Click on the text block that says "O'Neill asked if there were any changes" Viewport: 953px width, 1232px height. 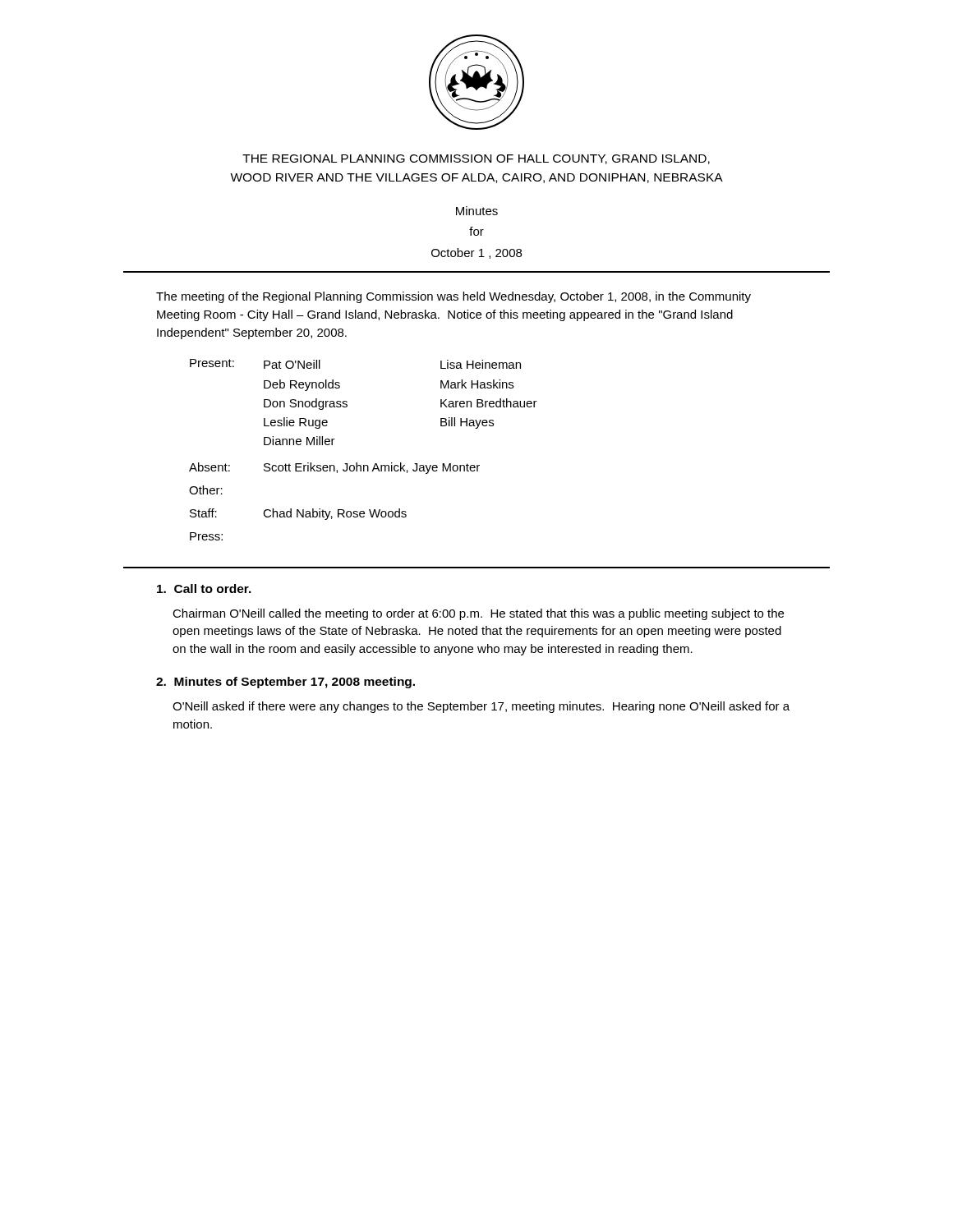click(481, 715)
